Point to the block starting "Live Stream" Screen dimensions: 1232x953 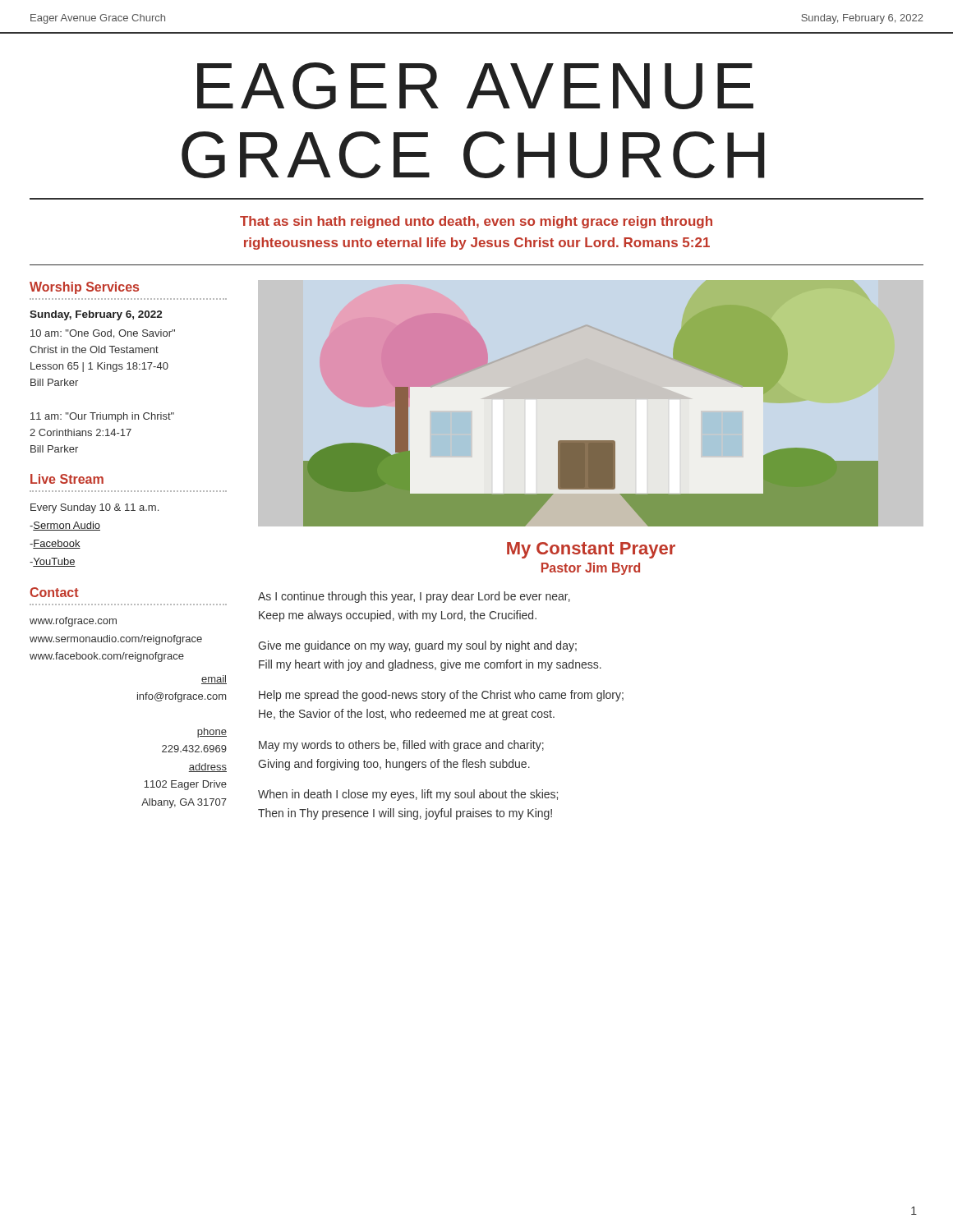[67, 479]
